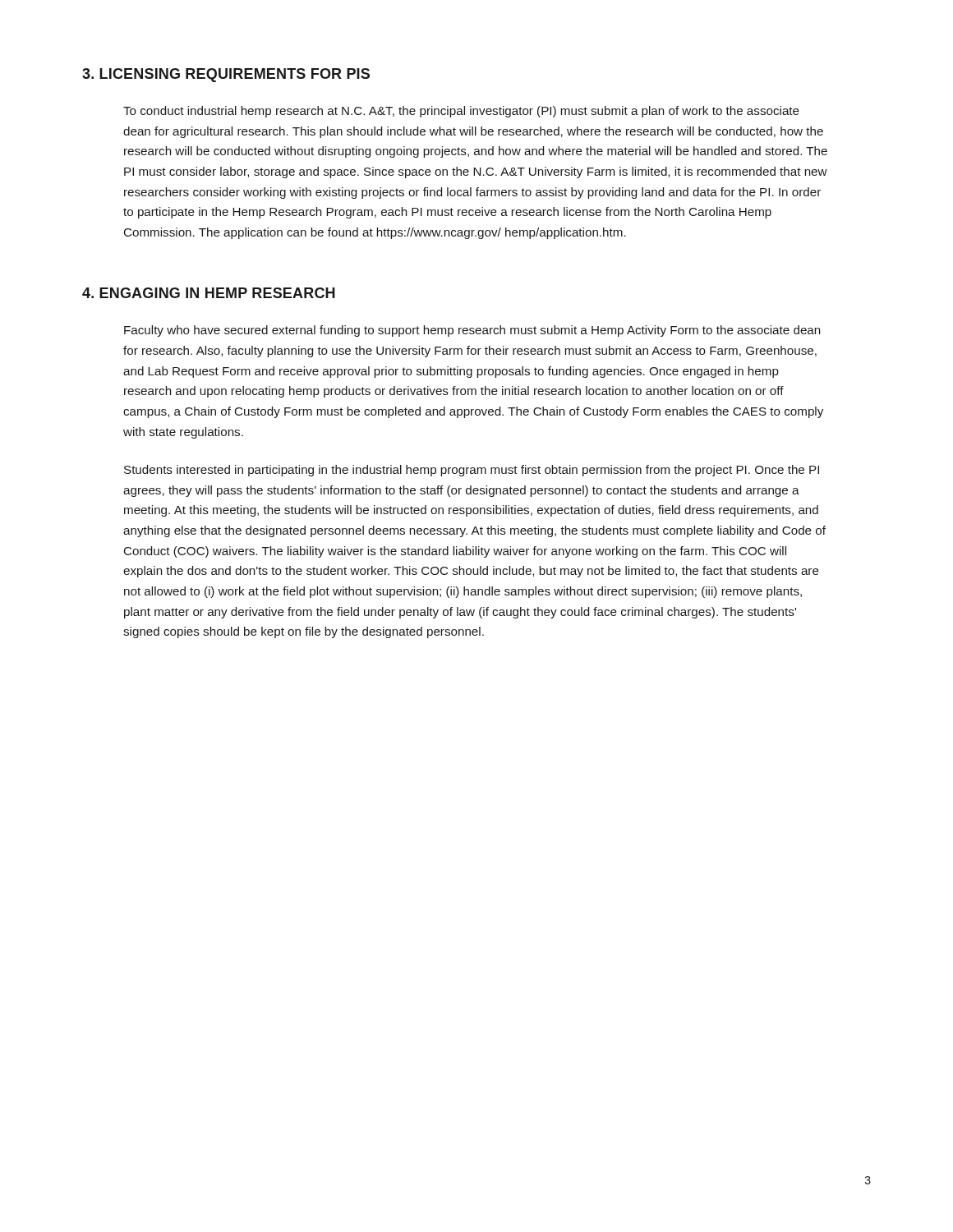Locate the text block that reads "Students interested in participating in the industrial hemp"

click(474, 550)
